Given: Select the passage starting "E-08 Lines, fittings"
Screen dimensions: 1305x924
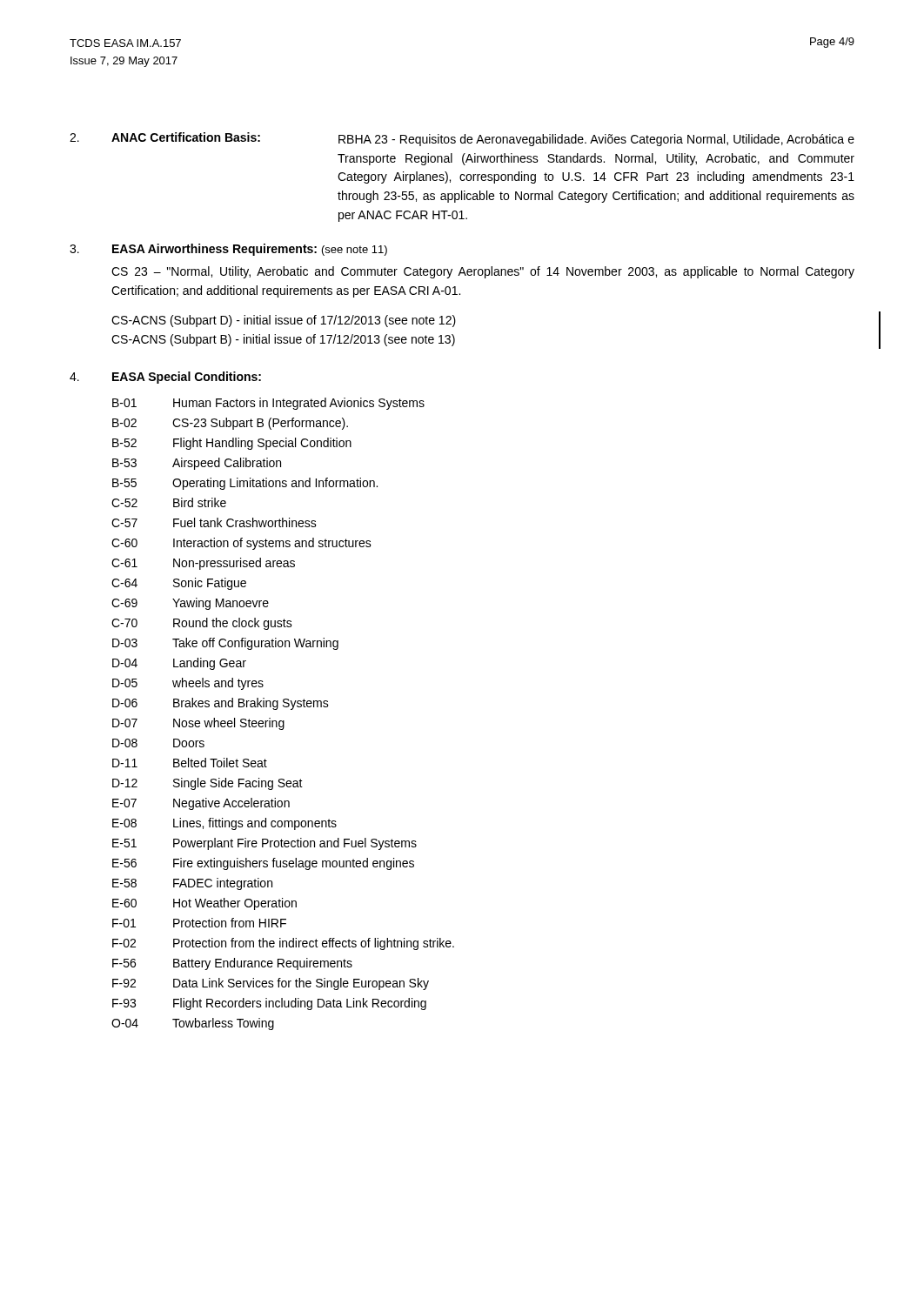Looking at the screenshot, I should (224, 824).
